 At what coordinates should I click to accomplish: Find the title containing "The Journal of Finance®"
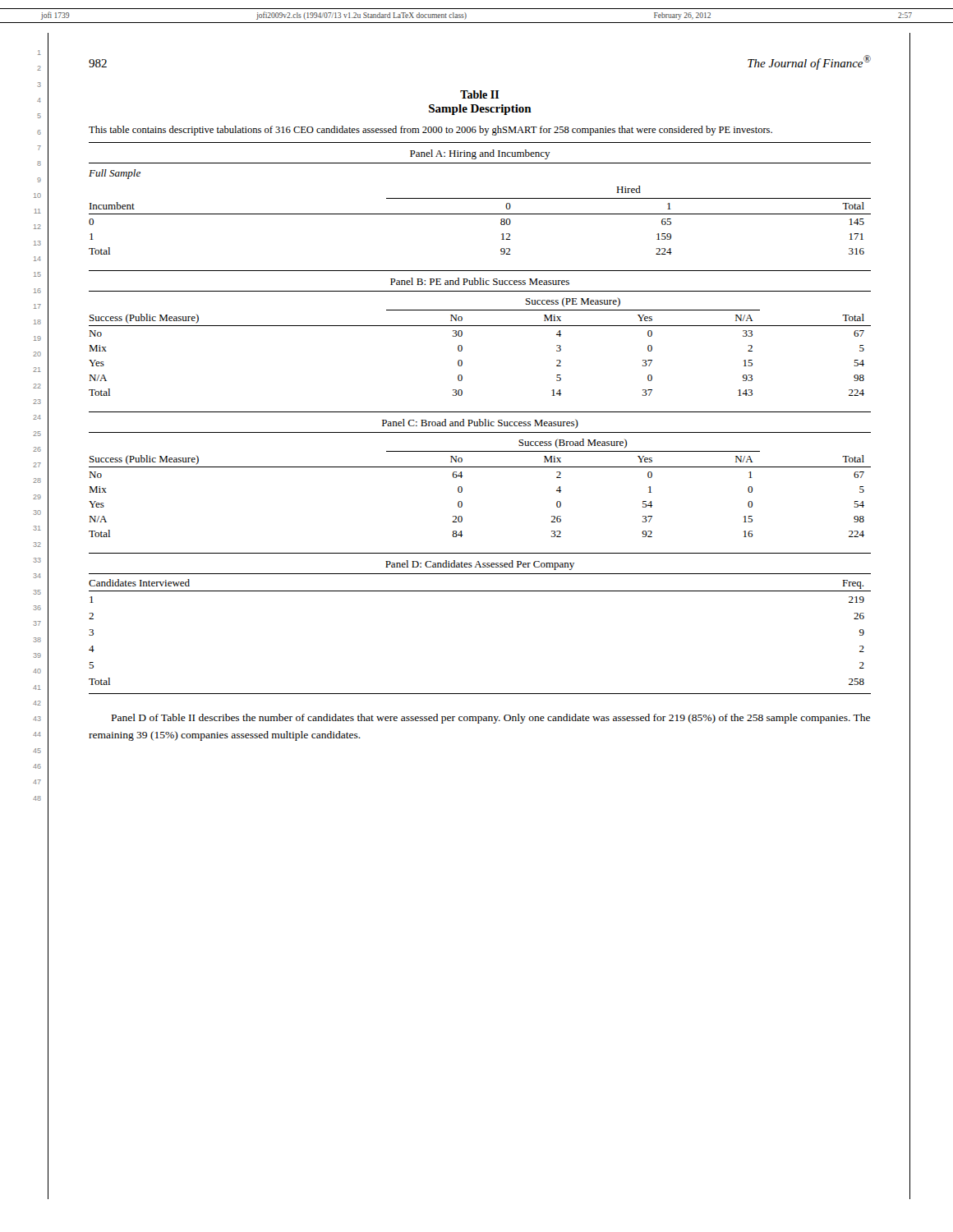click(x=809, y=62)
